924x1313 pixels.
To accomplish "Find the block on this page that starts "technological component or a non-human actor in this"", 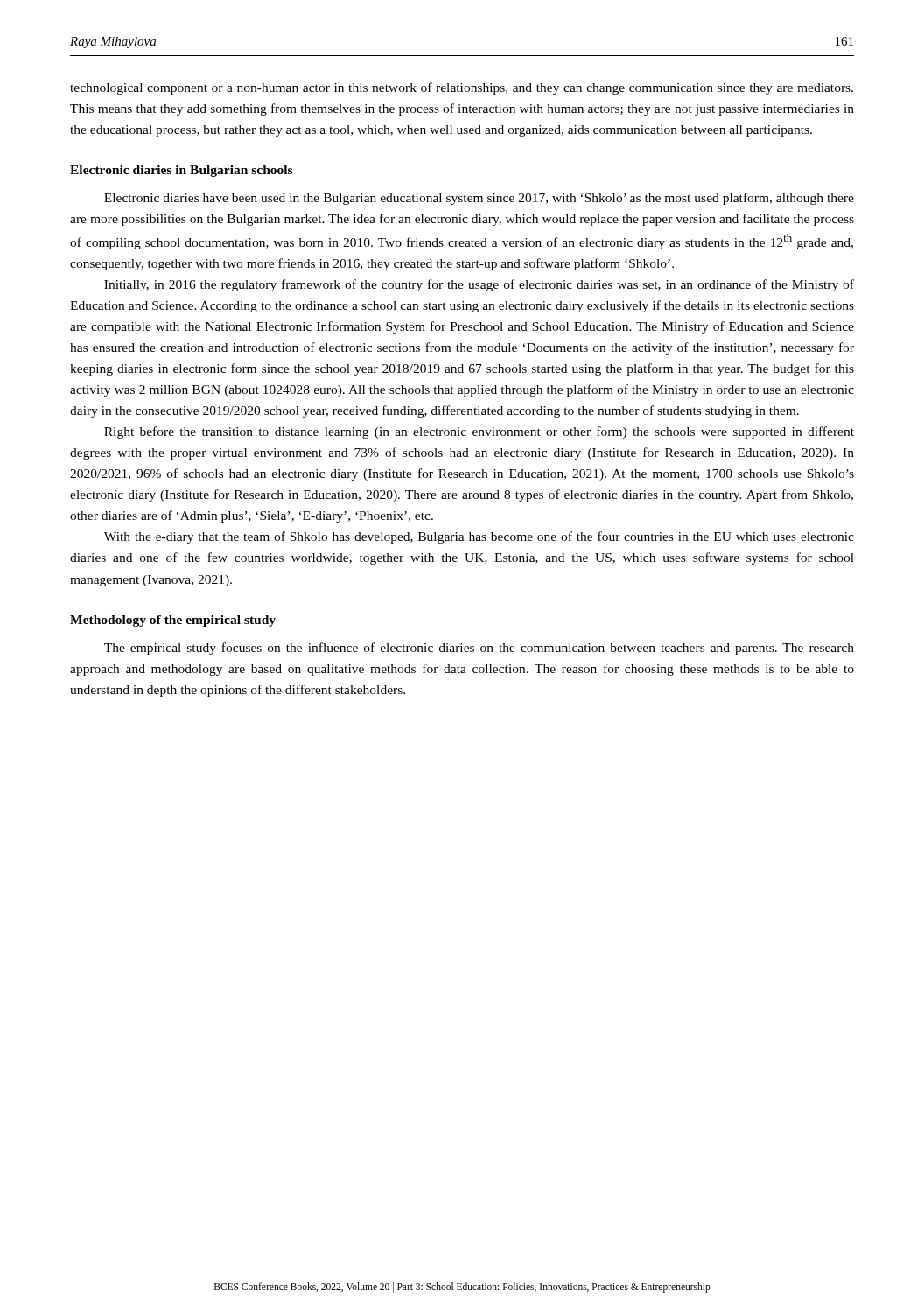I will 462,109.
